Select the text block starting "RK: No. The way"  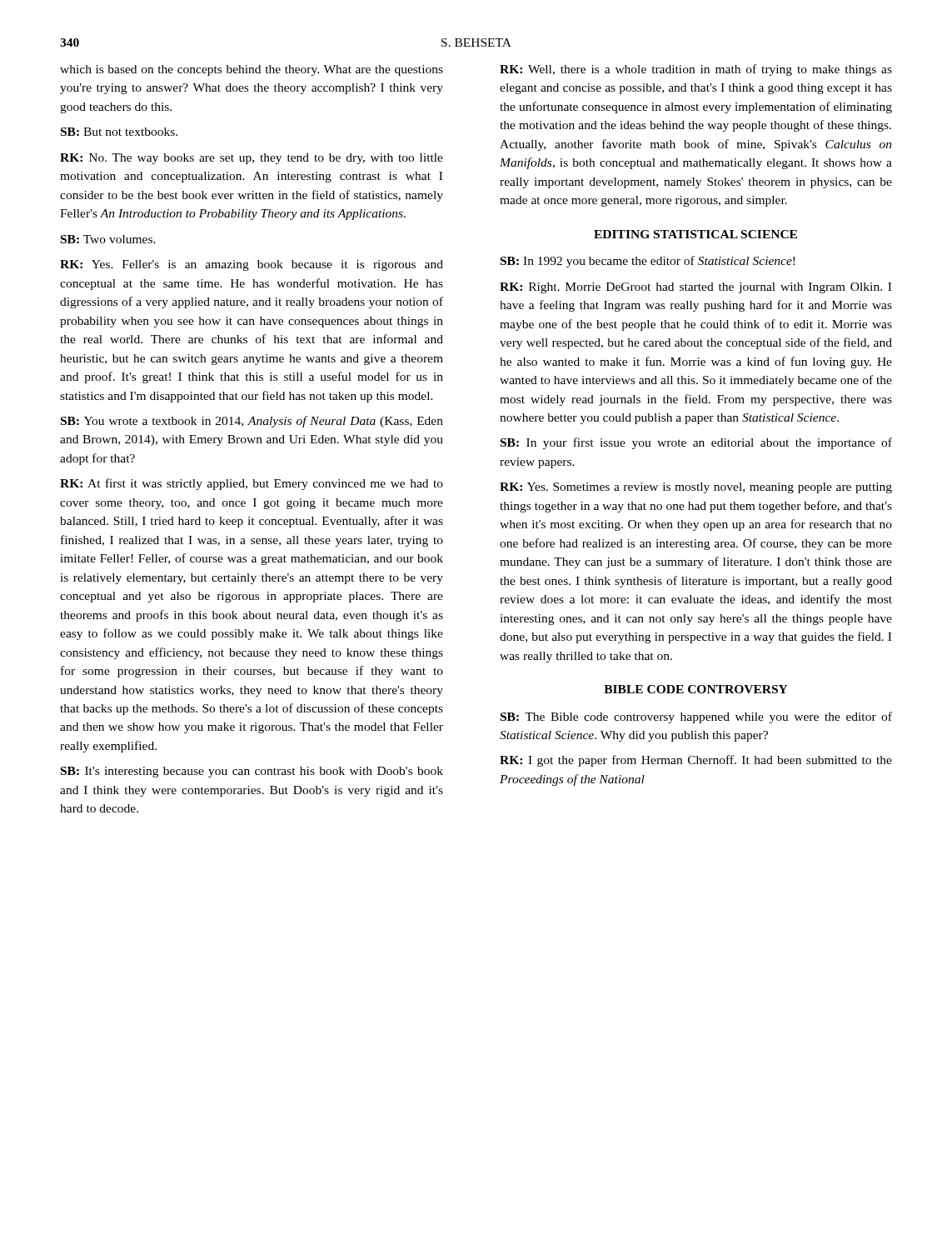[x=252, y=186]
